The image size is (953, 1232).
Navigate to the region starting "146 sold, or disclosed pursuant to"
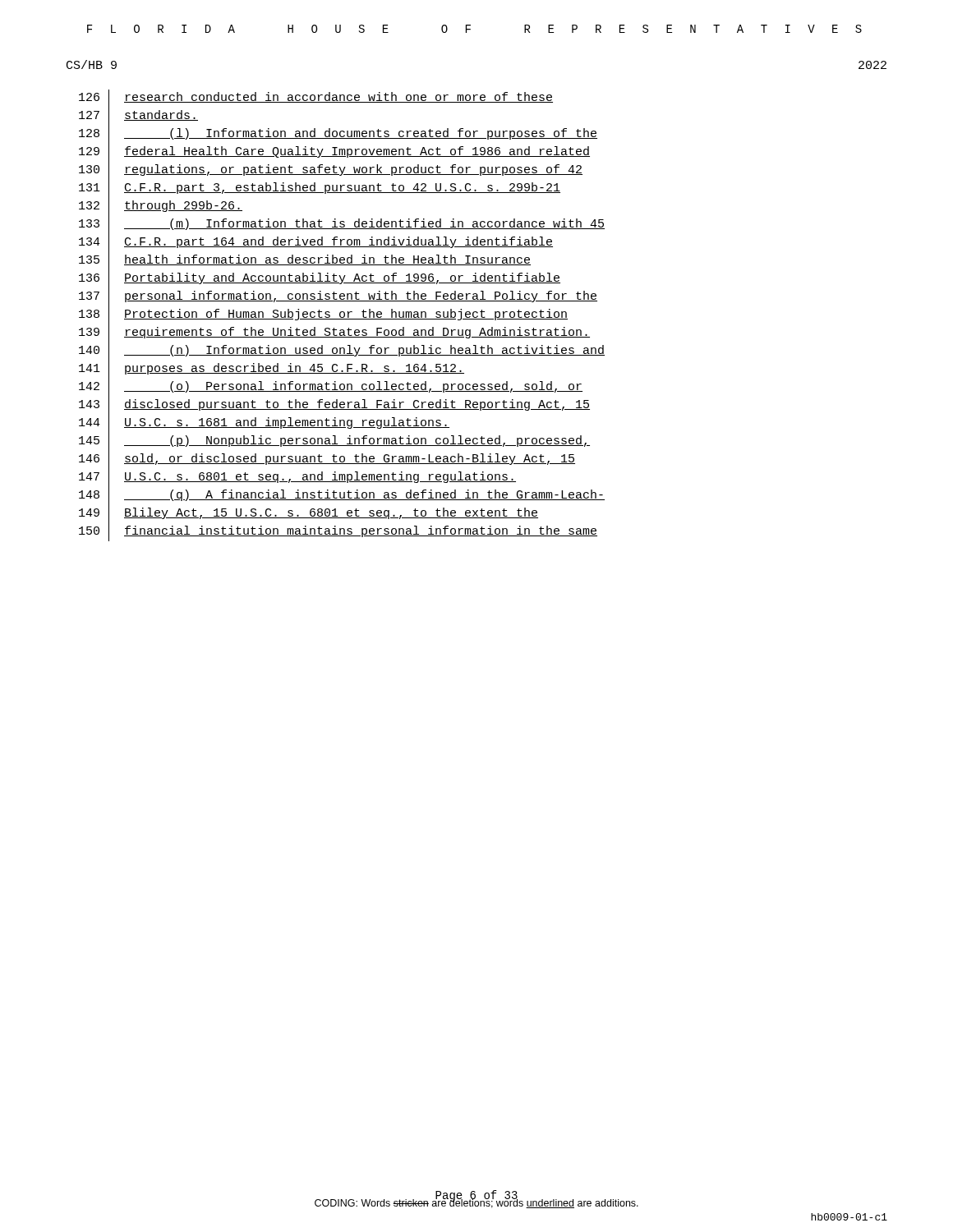click(320, 460)
